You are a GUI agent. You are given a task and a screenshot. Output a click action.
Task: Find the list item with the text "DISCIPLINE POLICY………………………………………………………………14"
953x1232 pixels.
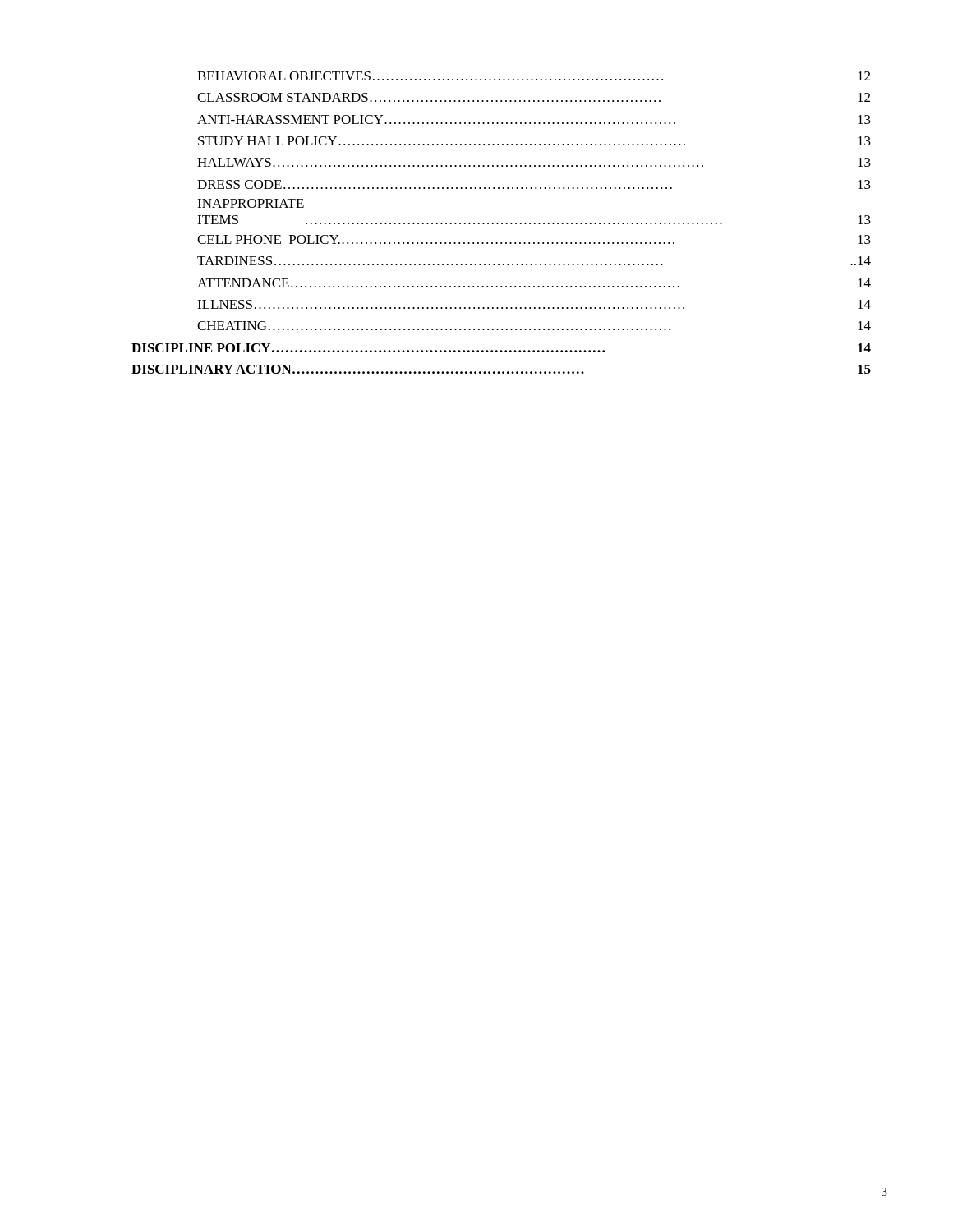coord(501,348)
